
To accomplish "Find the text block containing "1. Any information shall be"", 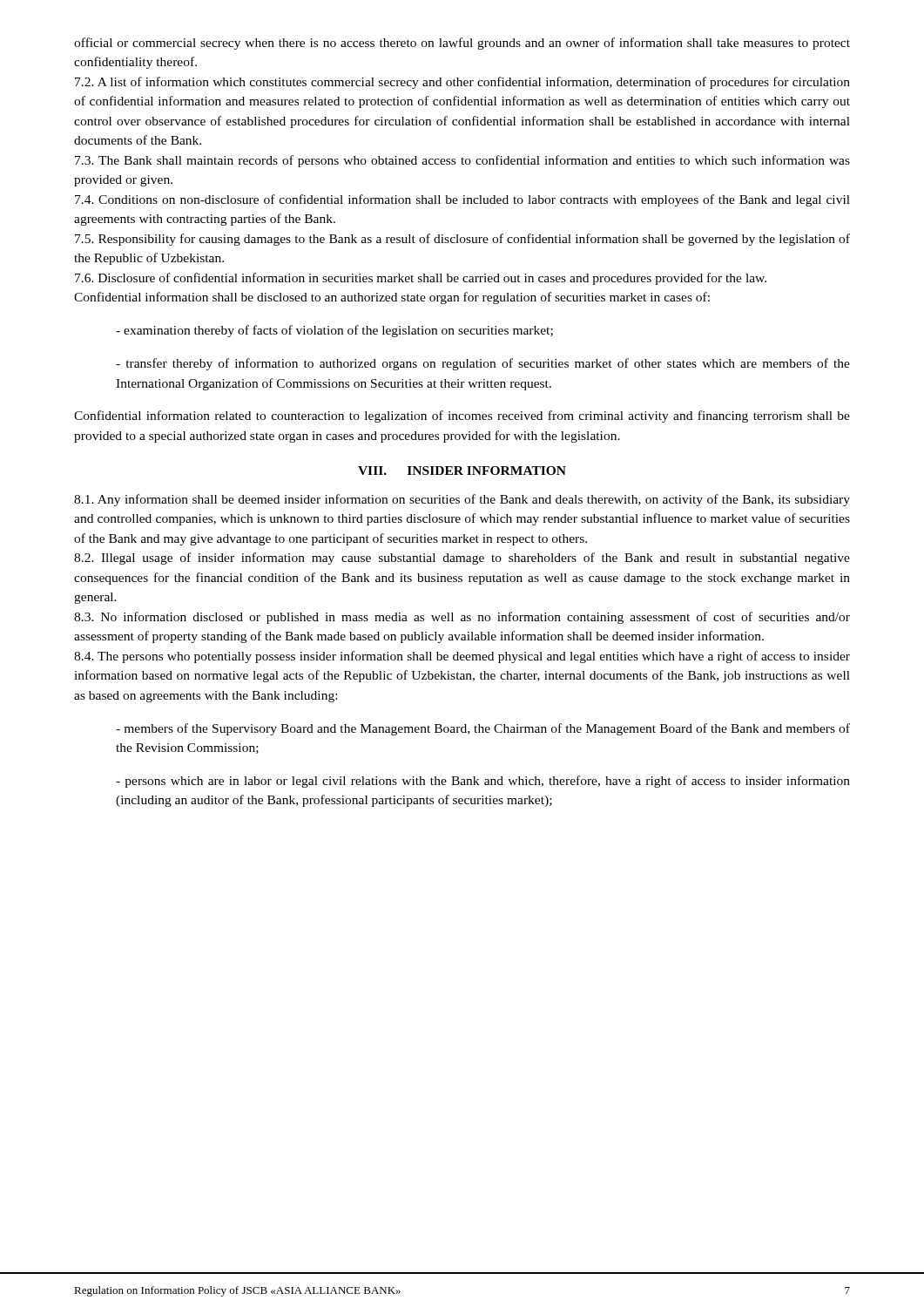I will coord(462,519).
